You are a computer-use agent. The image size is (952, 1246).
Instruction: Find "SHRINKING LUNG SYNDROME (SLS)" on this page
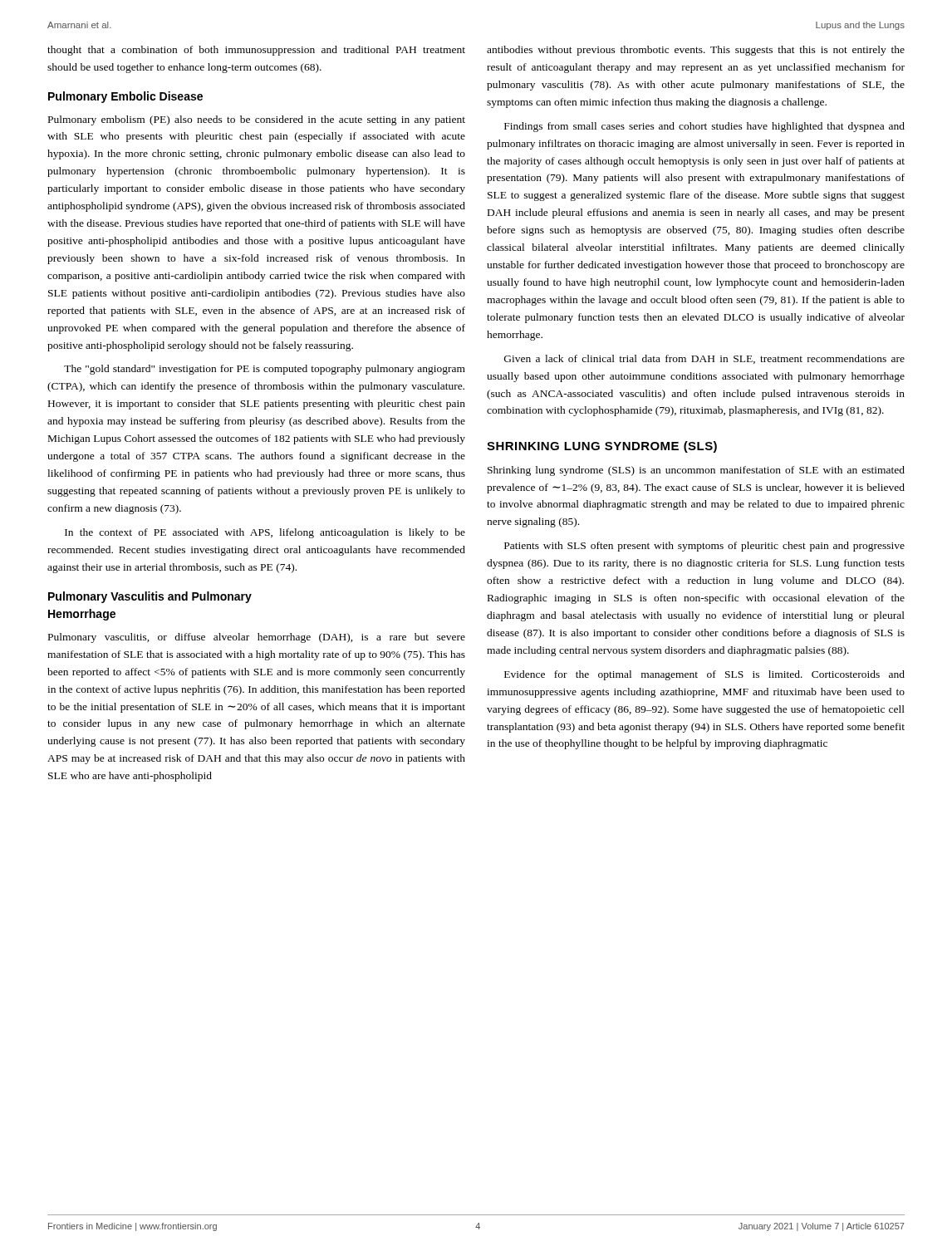click(x=602, y=446)
